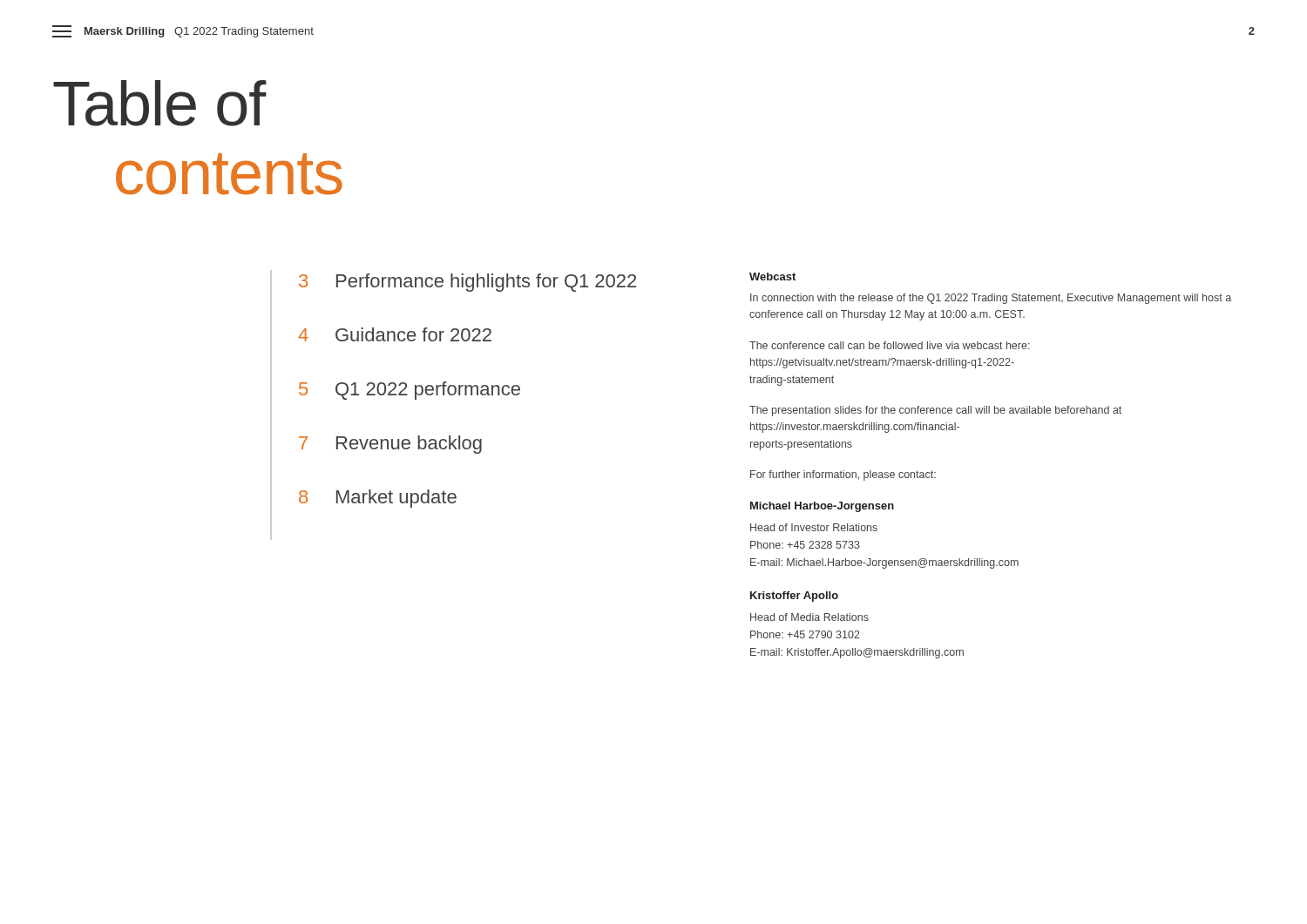Screen dimensions: 924x1307
Task: Locate the block of text that opens with "3 Performance highlights for"
Action: pos(468,281)
